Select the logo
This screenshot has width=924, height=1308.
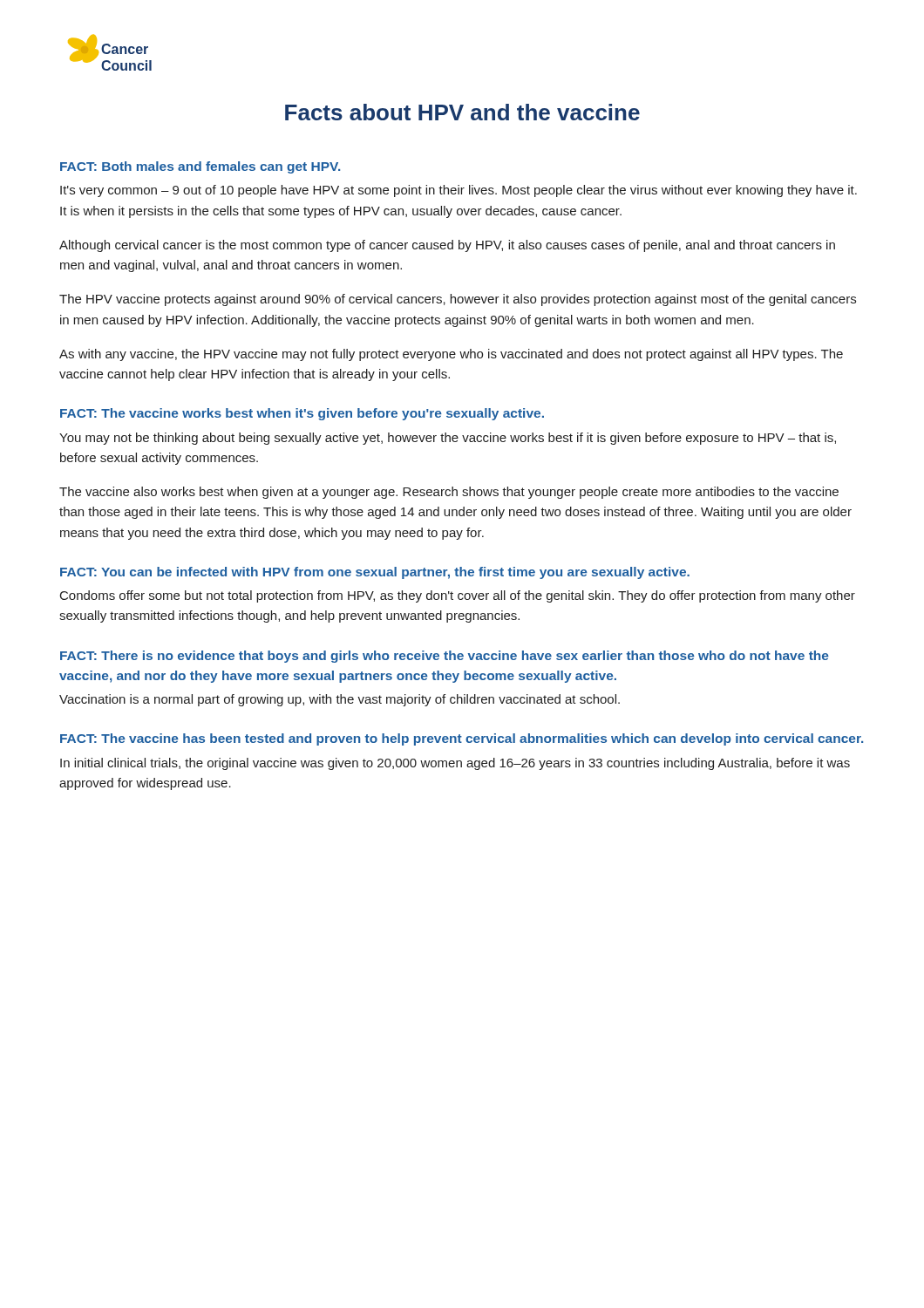[462, 60]
